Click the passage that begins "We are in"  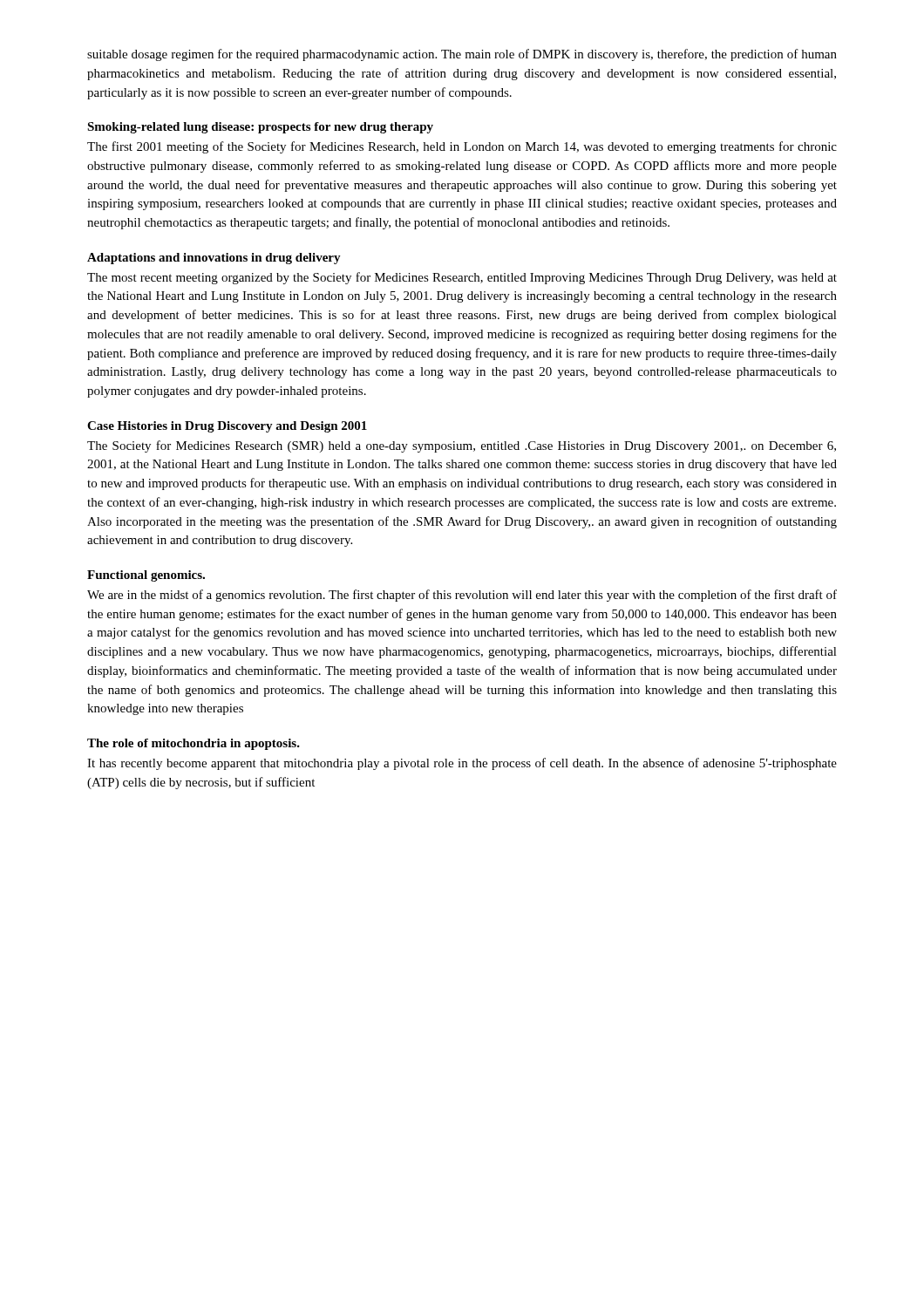462,652
